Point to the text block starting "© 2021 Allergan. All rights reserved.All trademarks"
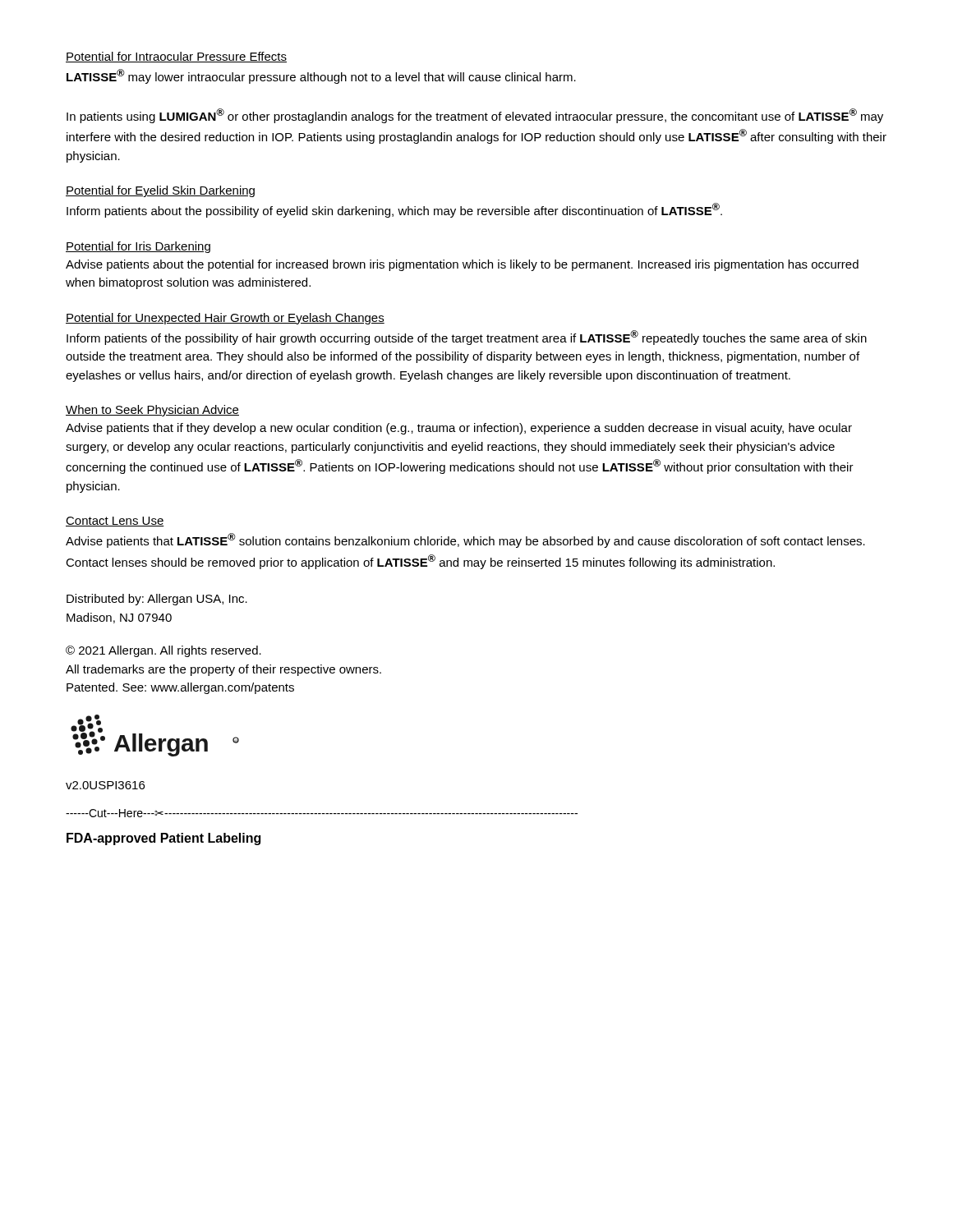Image resolution: width=953 pixels, height=1232 pixels. coord(224,669)
